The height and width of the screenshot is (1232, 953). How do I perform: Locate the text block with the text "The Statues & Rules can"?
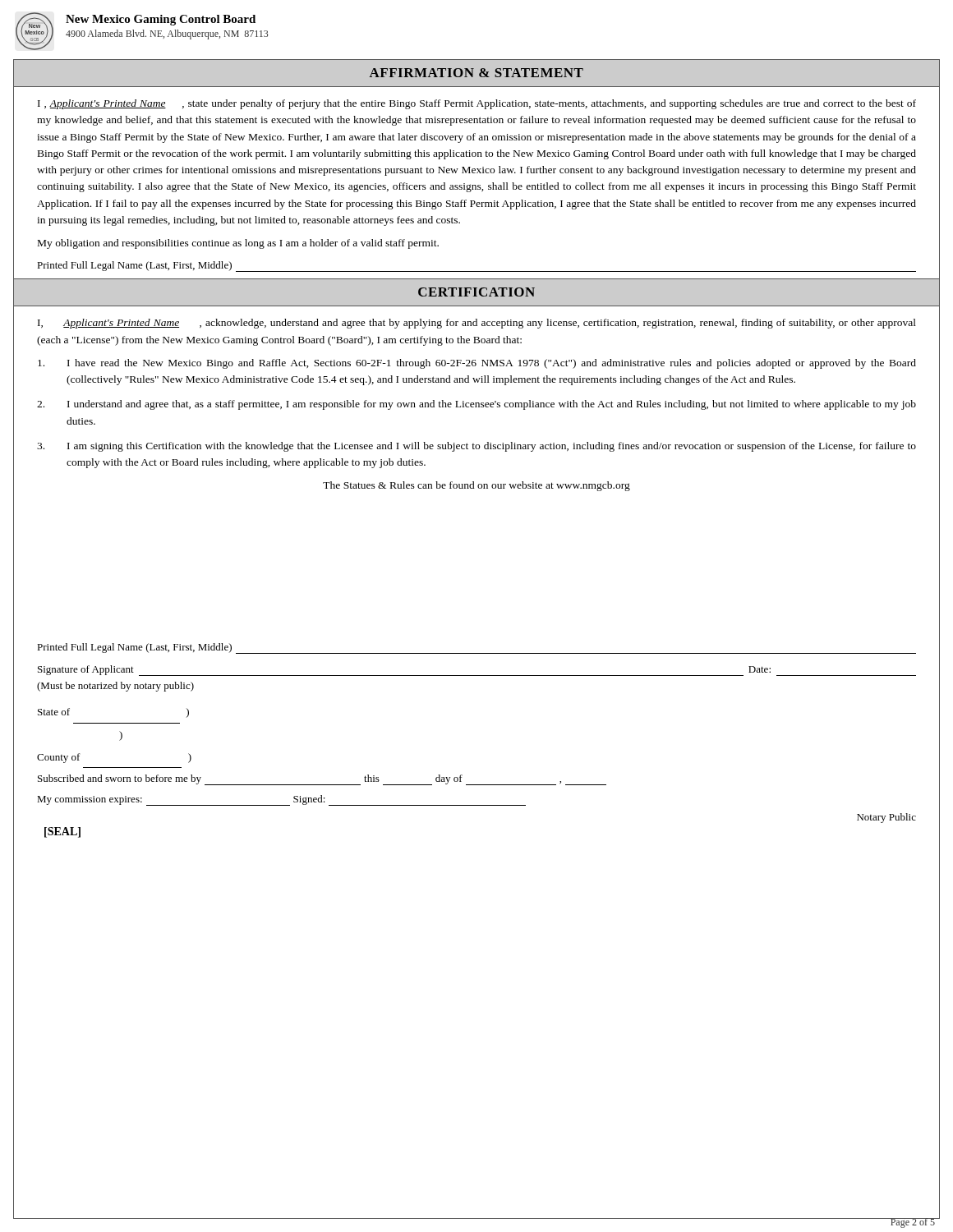(476, 485)
